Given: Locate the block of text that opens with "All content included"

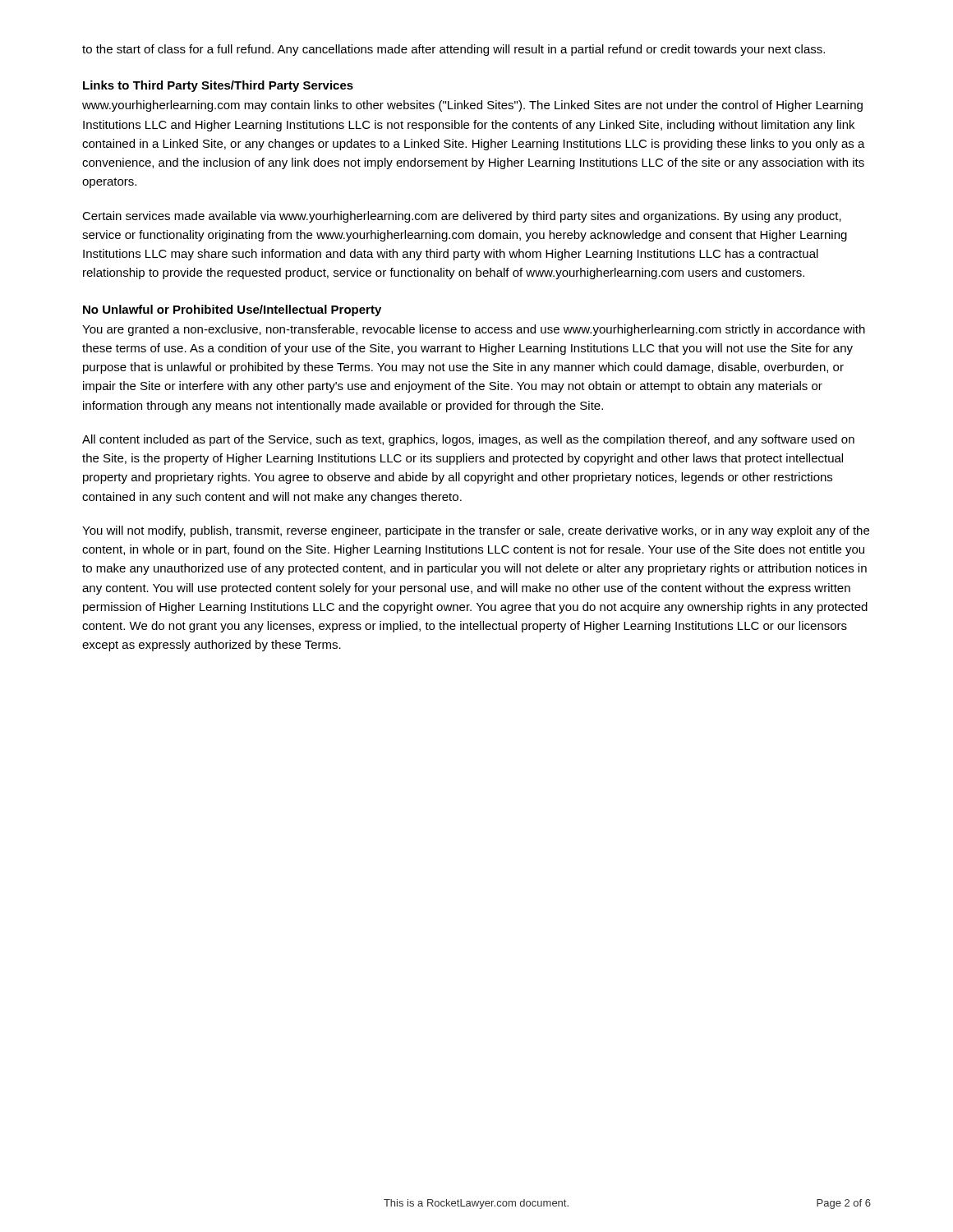Looking at the screenshot, I should 468,467.
